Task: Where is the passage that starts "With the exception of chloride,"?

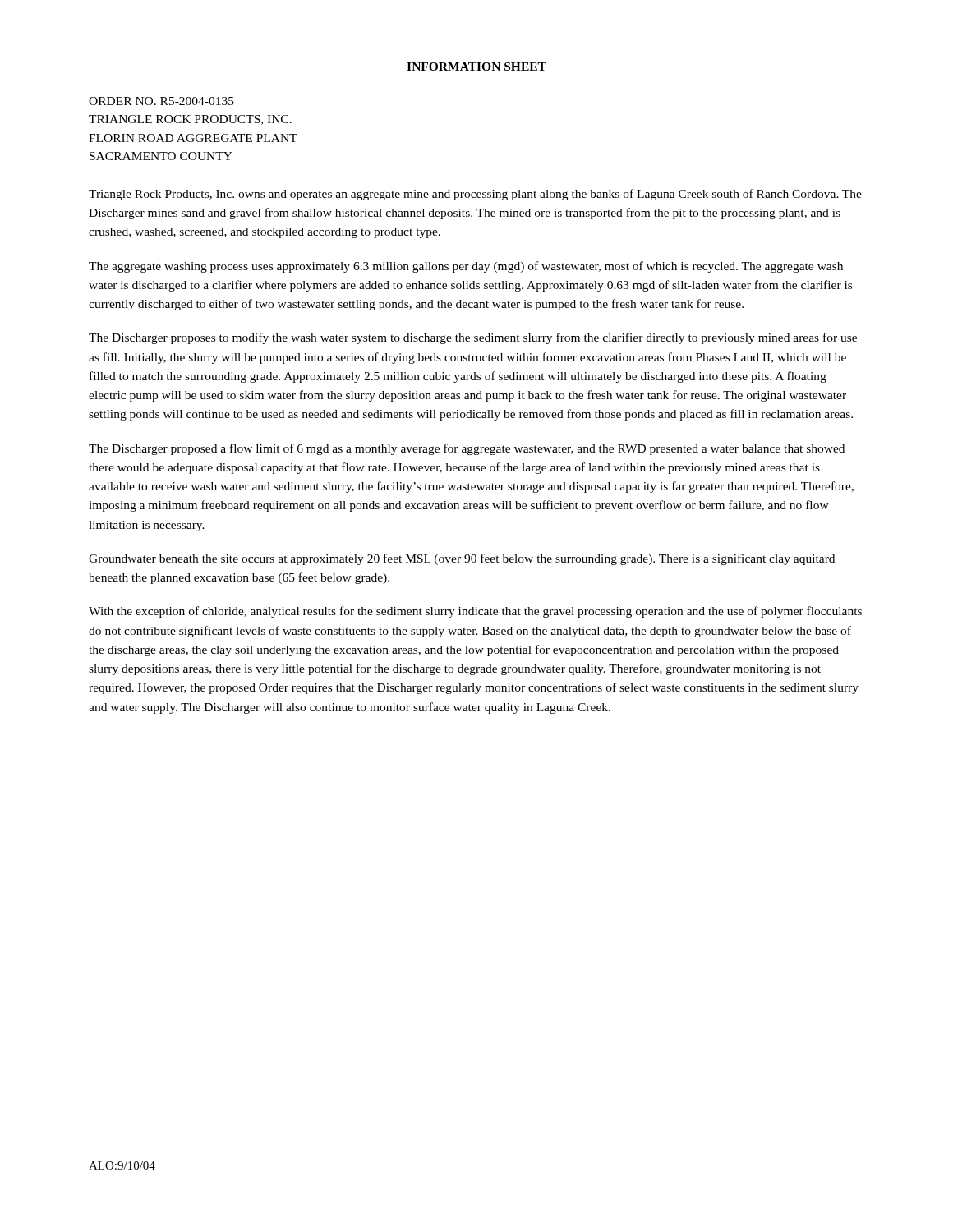Action: point(475,659)
